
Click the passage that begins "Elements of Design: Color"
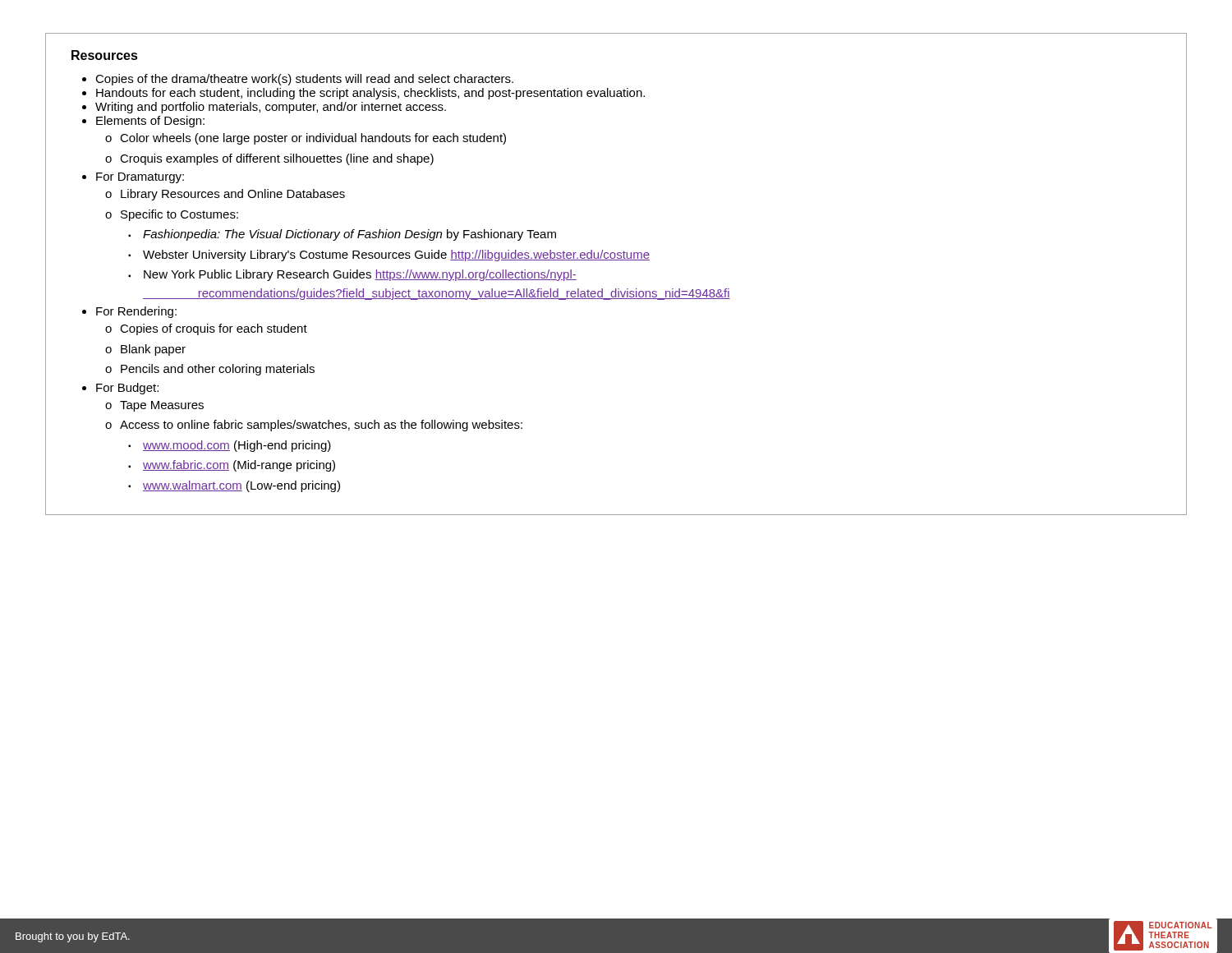150,122
